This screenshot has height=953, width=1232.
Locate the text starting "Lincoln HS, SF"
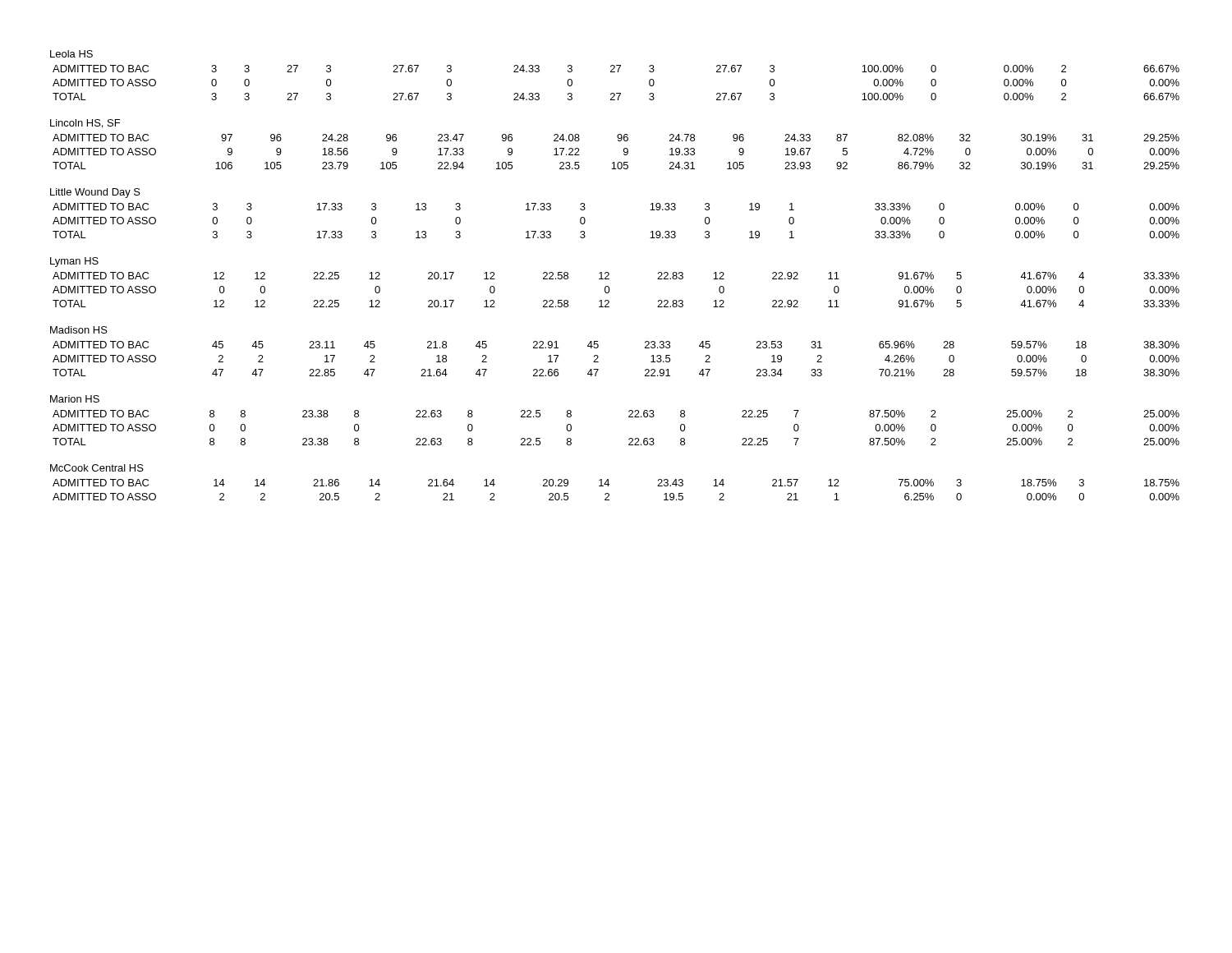[85, 123]
